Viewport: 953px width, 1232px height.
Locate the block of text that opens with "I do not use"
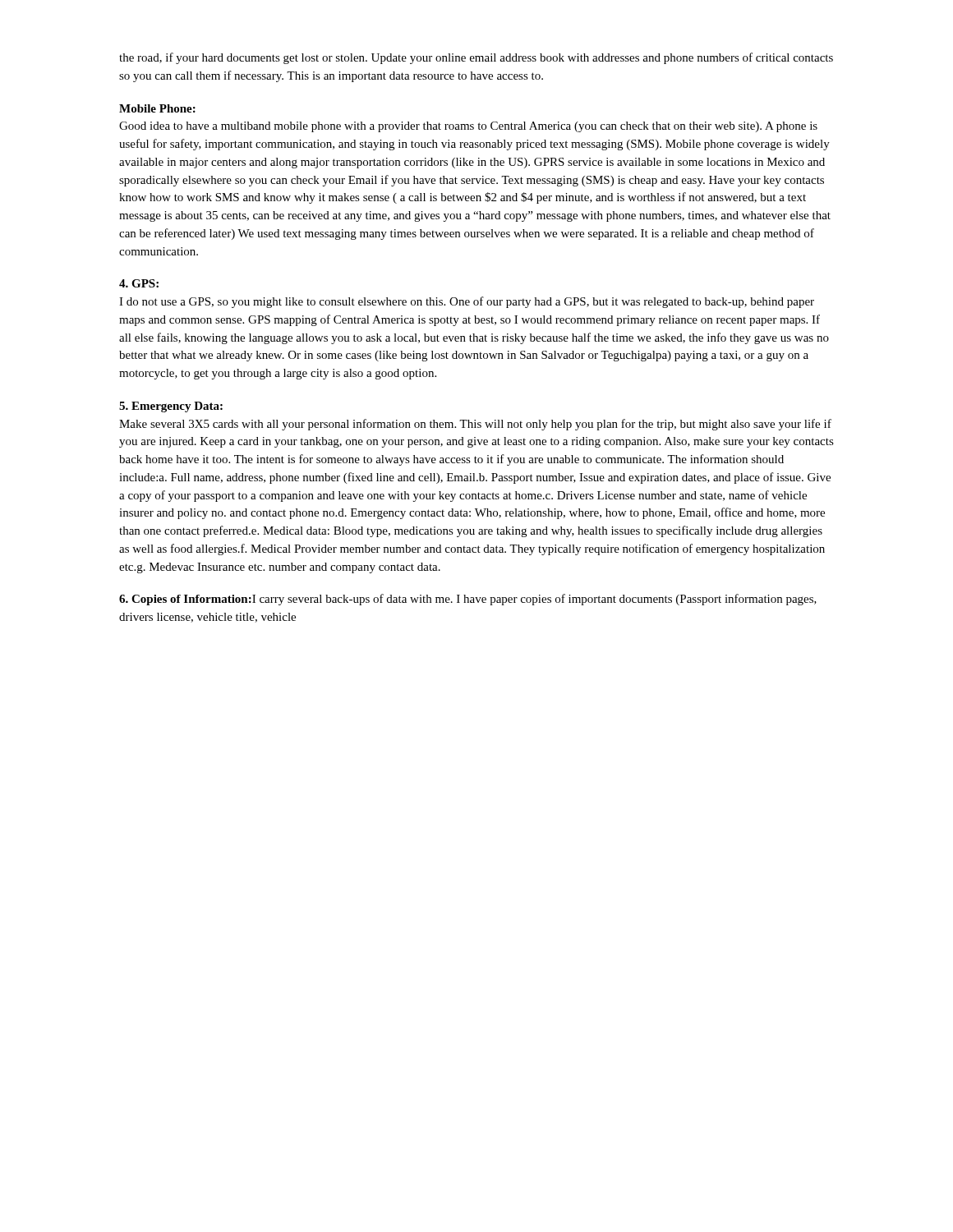476,338
